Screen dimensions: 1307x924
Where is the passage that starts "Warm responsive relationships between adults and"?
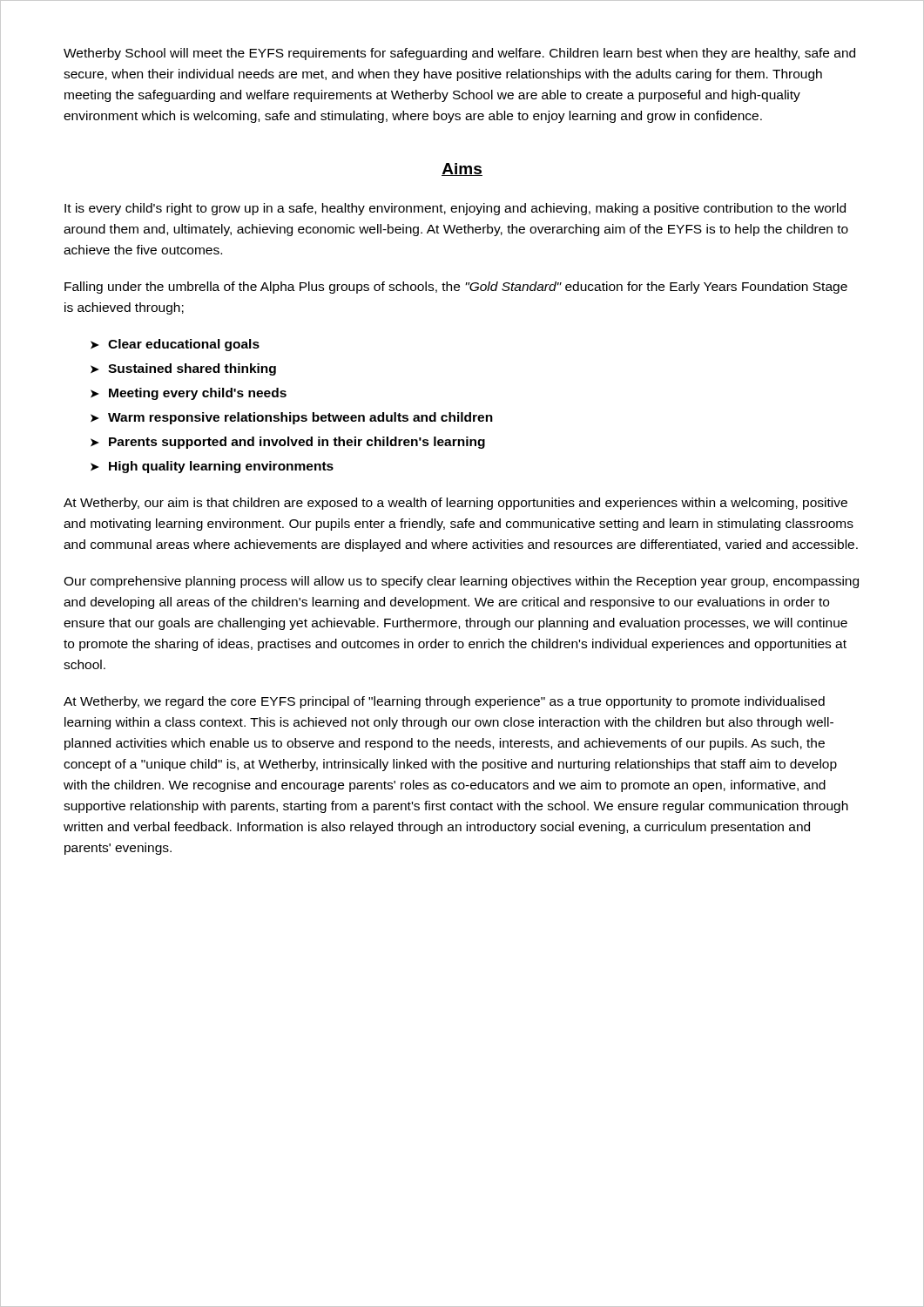[301, 418]
